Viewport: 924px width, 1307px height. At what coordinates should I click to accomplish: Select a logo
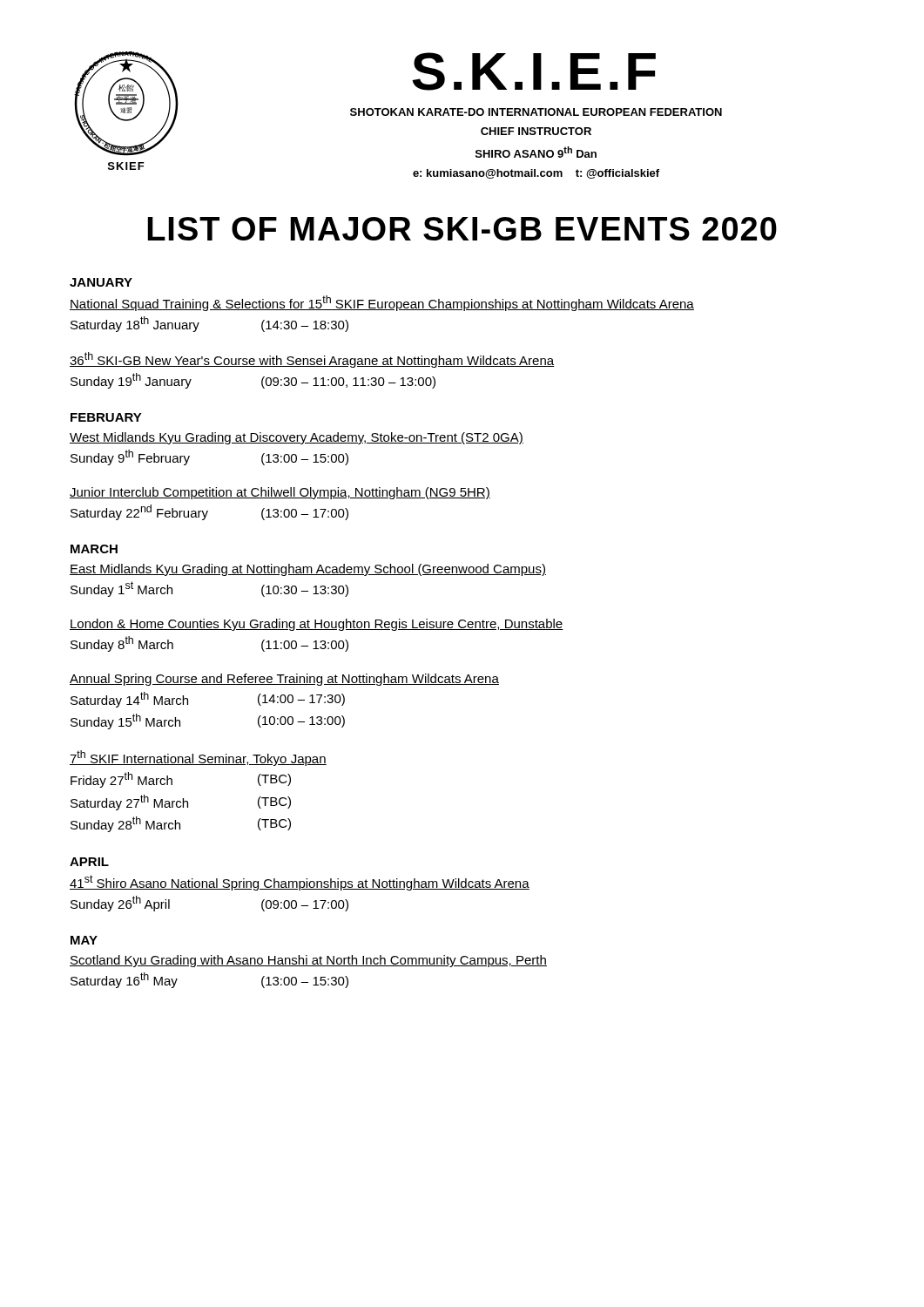(x=126, y=112)
